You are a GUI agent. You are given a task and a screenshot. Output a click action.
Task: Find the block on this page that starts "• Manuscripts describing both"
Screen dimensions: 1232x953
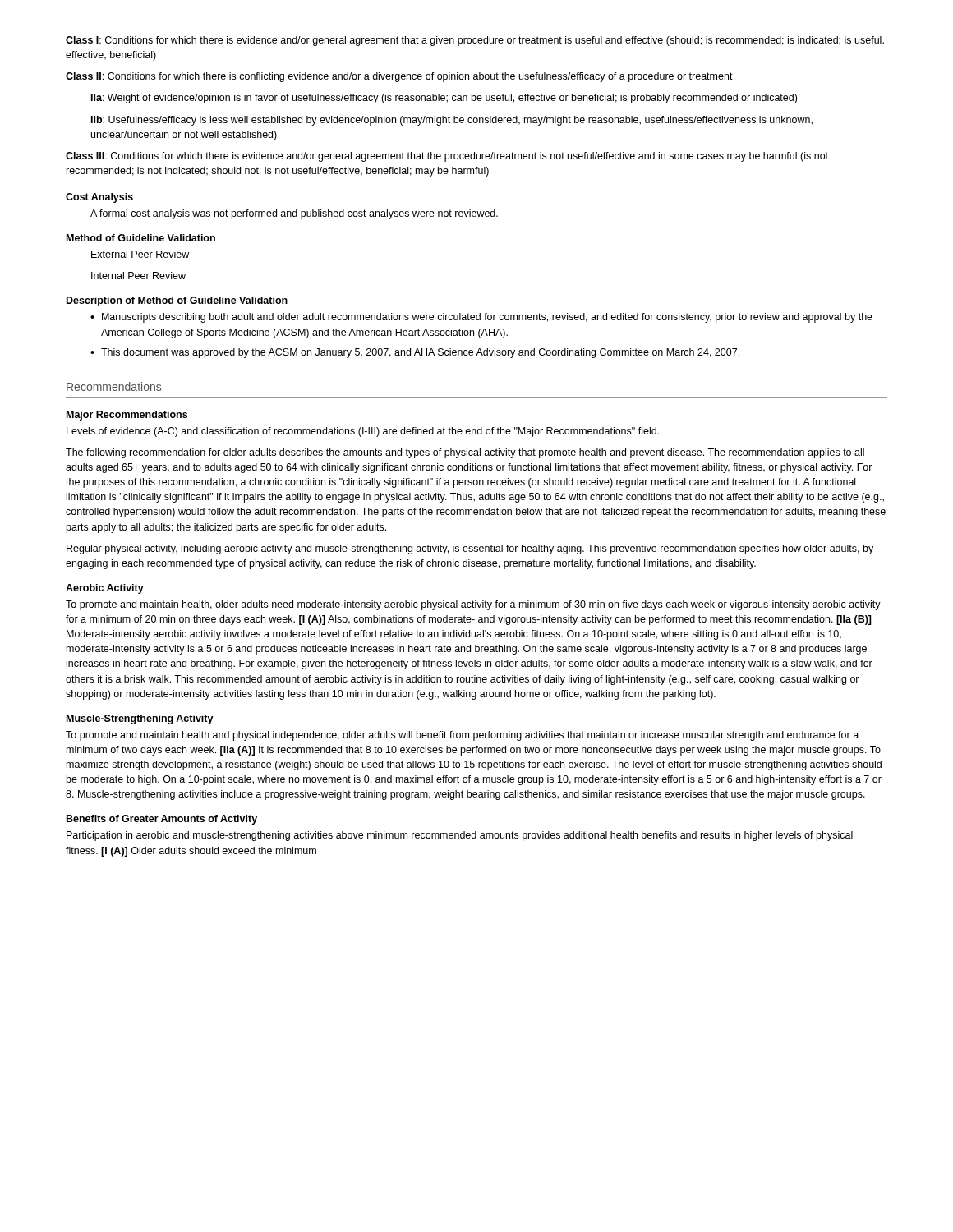tap(489, 325)
